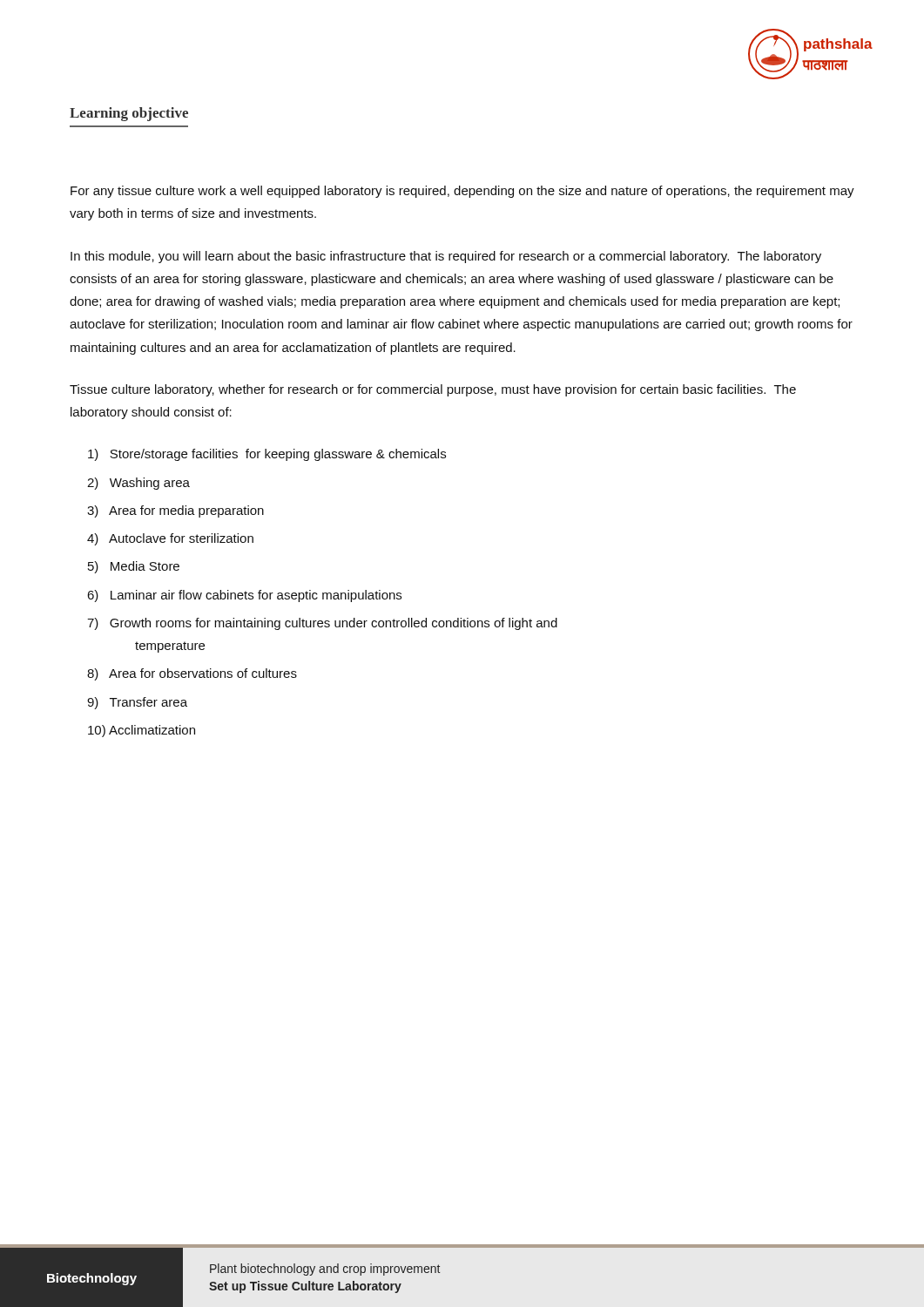This screenshot has width=924, height=1307.
Task: Click on the region starting "9) Transfer area"
Action: pos(137,701)
